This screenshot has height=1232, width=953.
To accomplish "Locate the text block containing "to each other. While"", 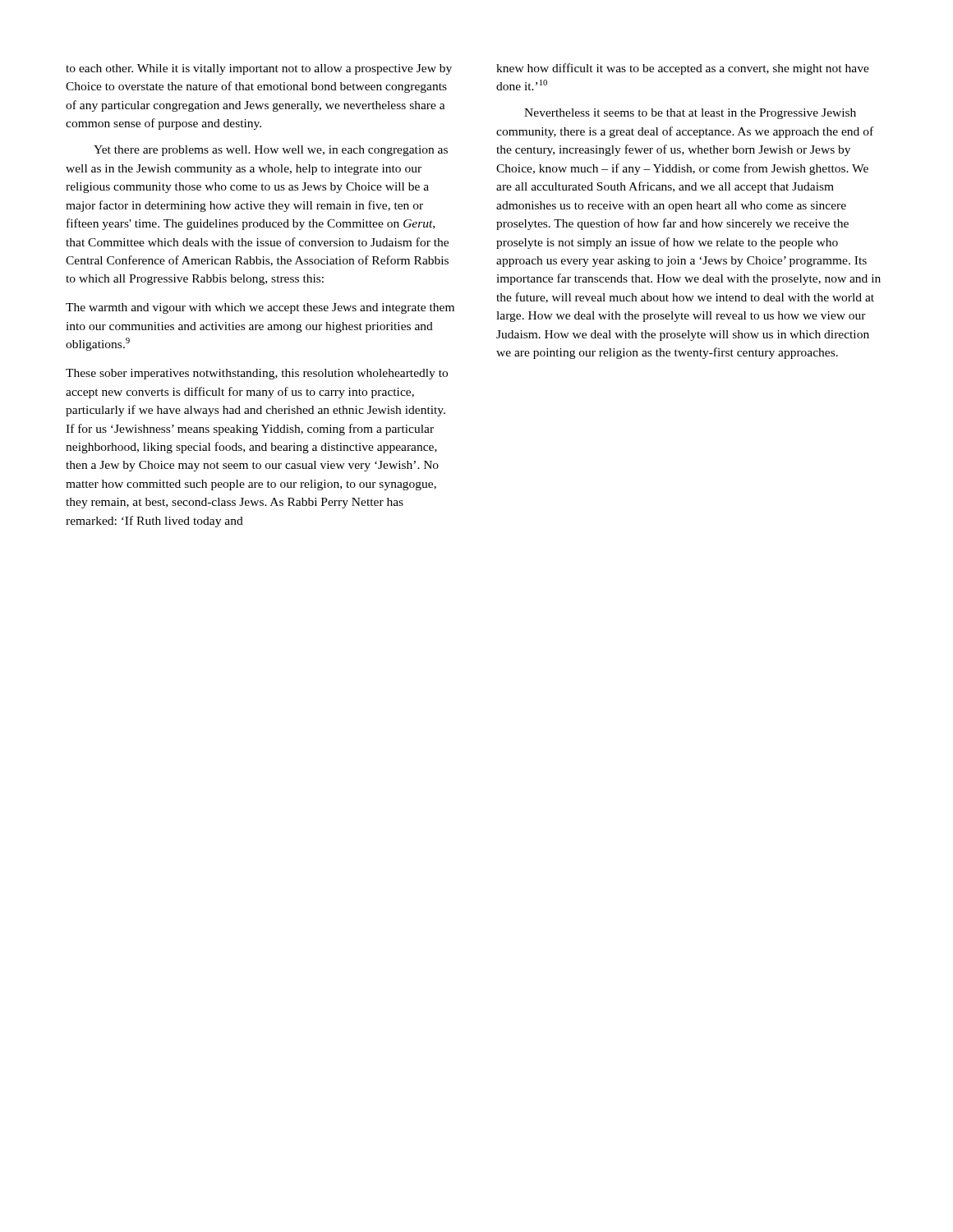I will pos(261,295).
